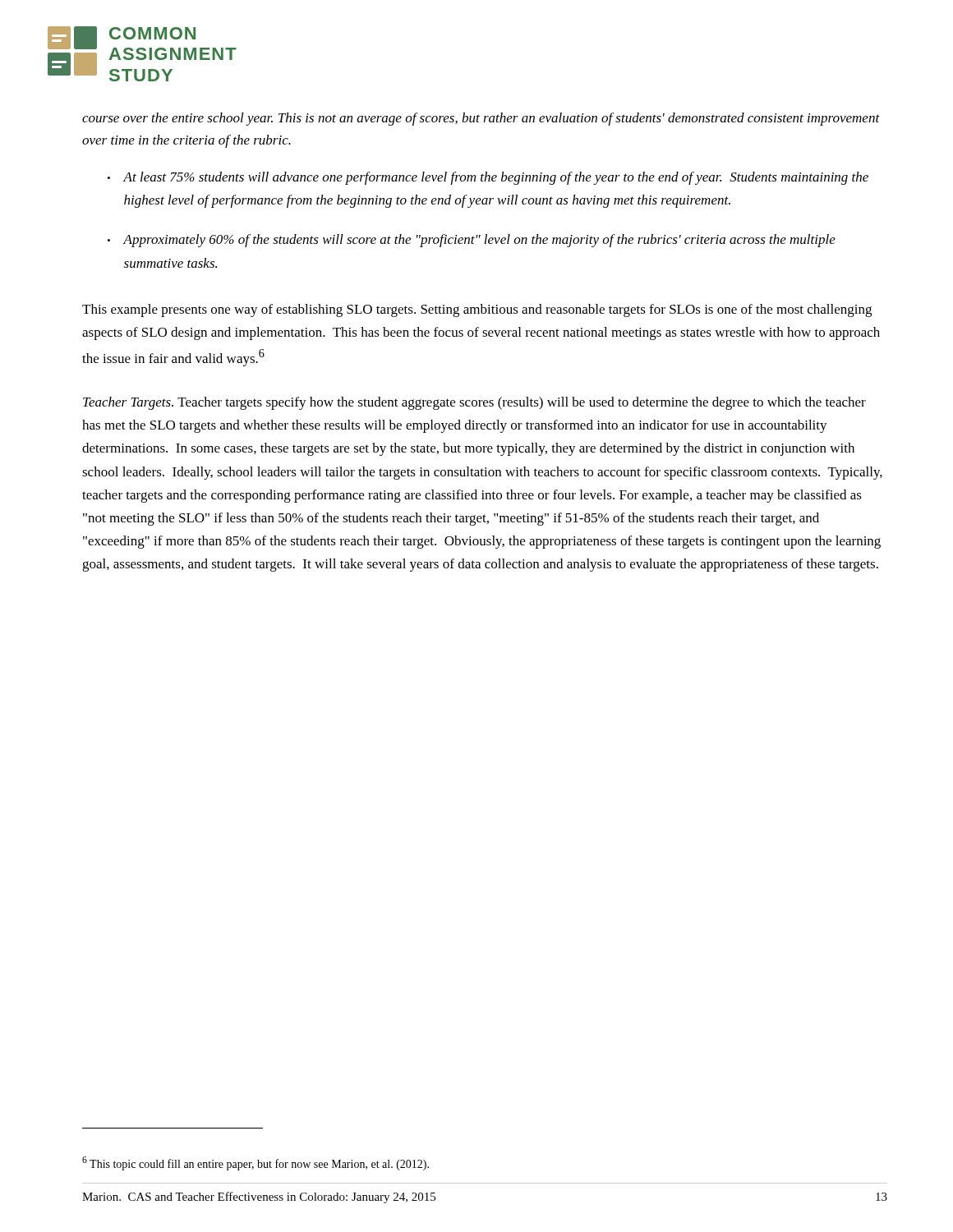Screen dimensions: 1232x953
Task: Find the block on this page that starts "• At least 75% students will"
Action: [497, 189]
